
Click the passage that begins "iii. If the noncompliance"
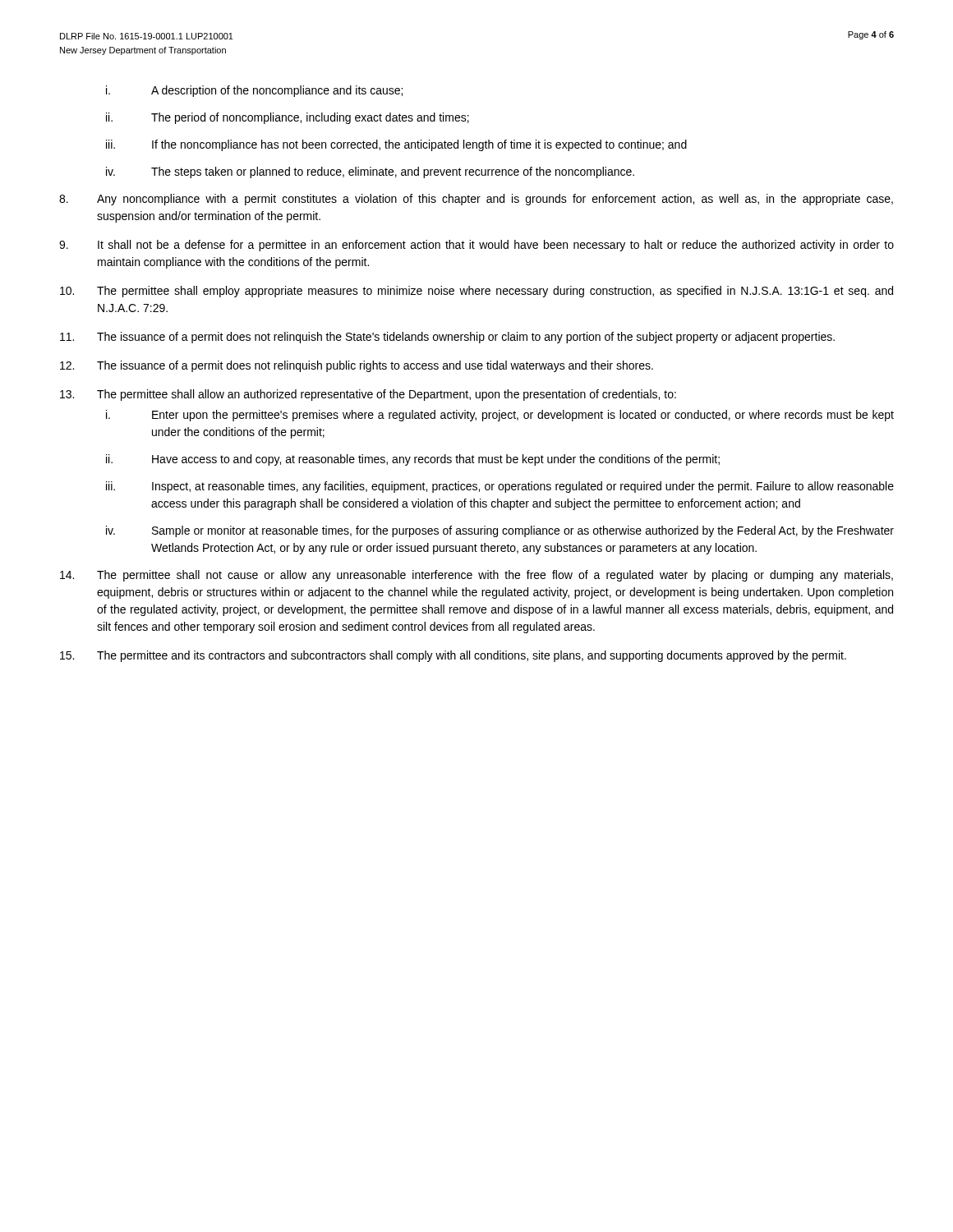(499, 145)
